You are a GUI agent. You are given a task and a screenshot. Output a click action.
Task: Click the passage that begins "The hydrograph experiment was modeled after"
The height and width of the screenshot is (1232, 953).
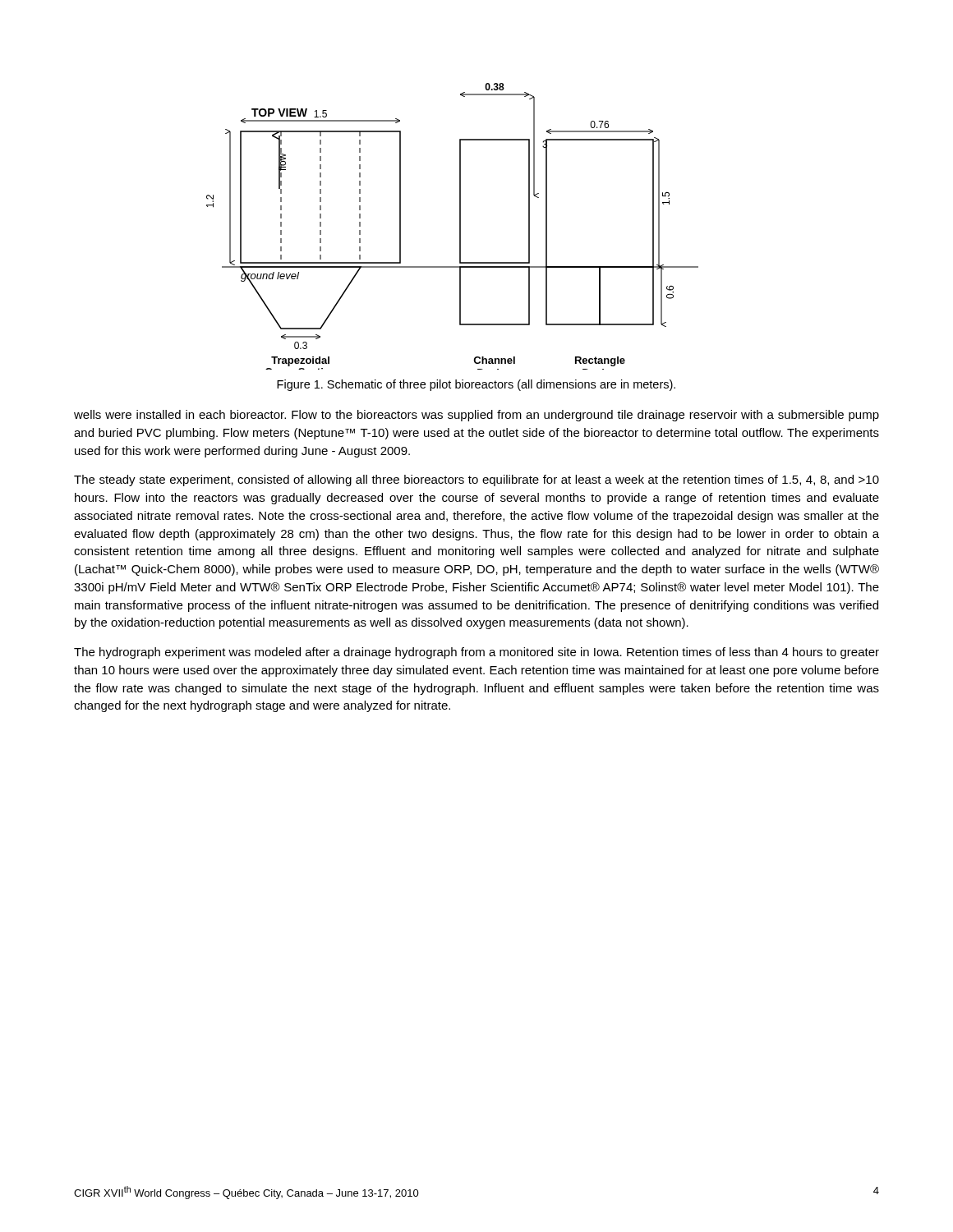click(476, 679)
